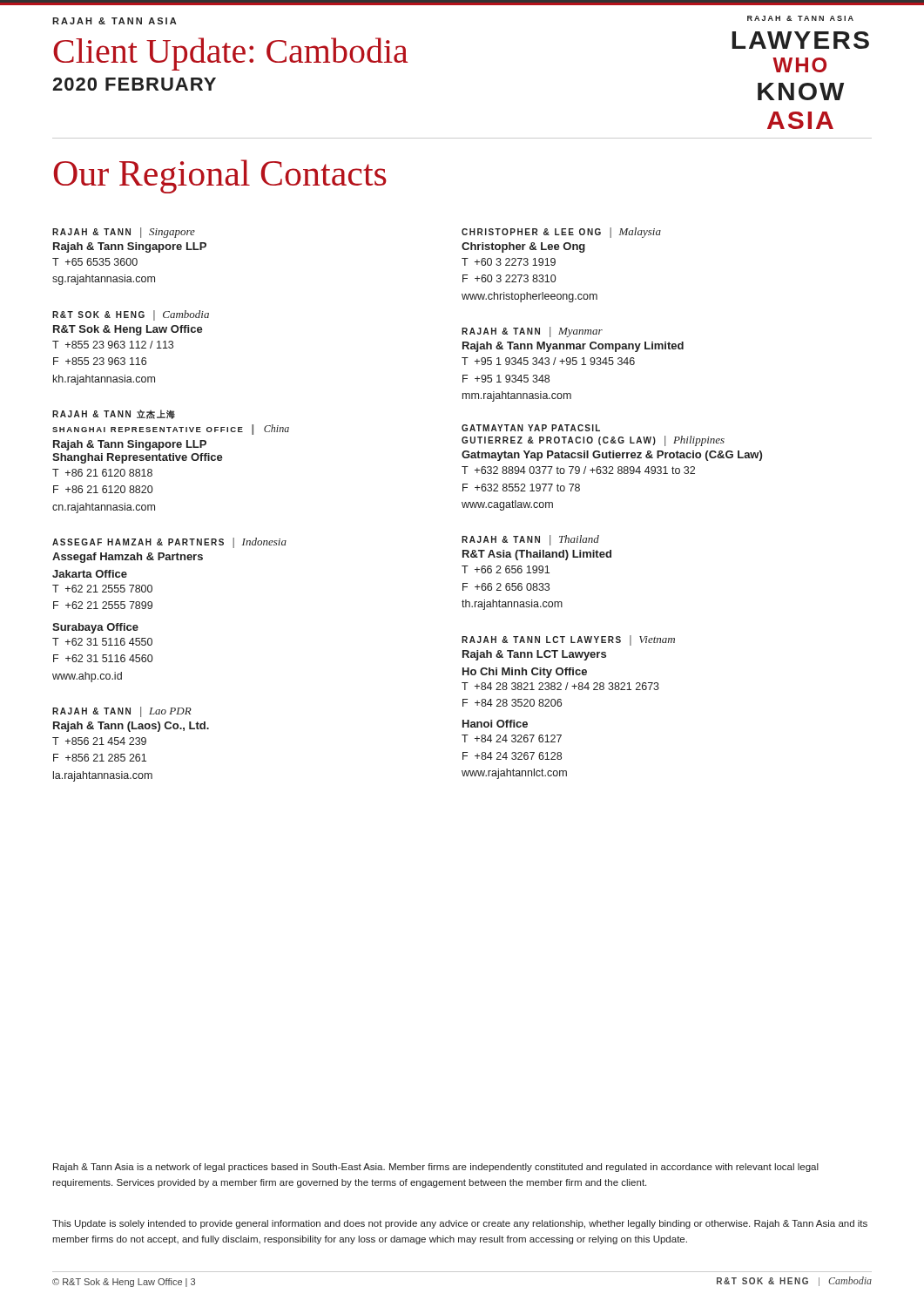Navigate to the region starting "RAJAH & TANN LCT LAWYERS"
Screen dimensions: 1307x924
pos(568,640)
